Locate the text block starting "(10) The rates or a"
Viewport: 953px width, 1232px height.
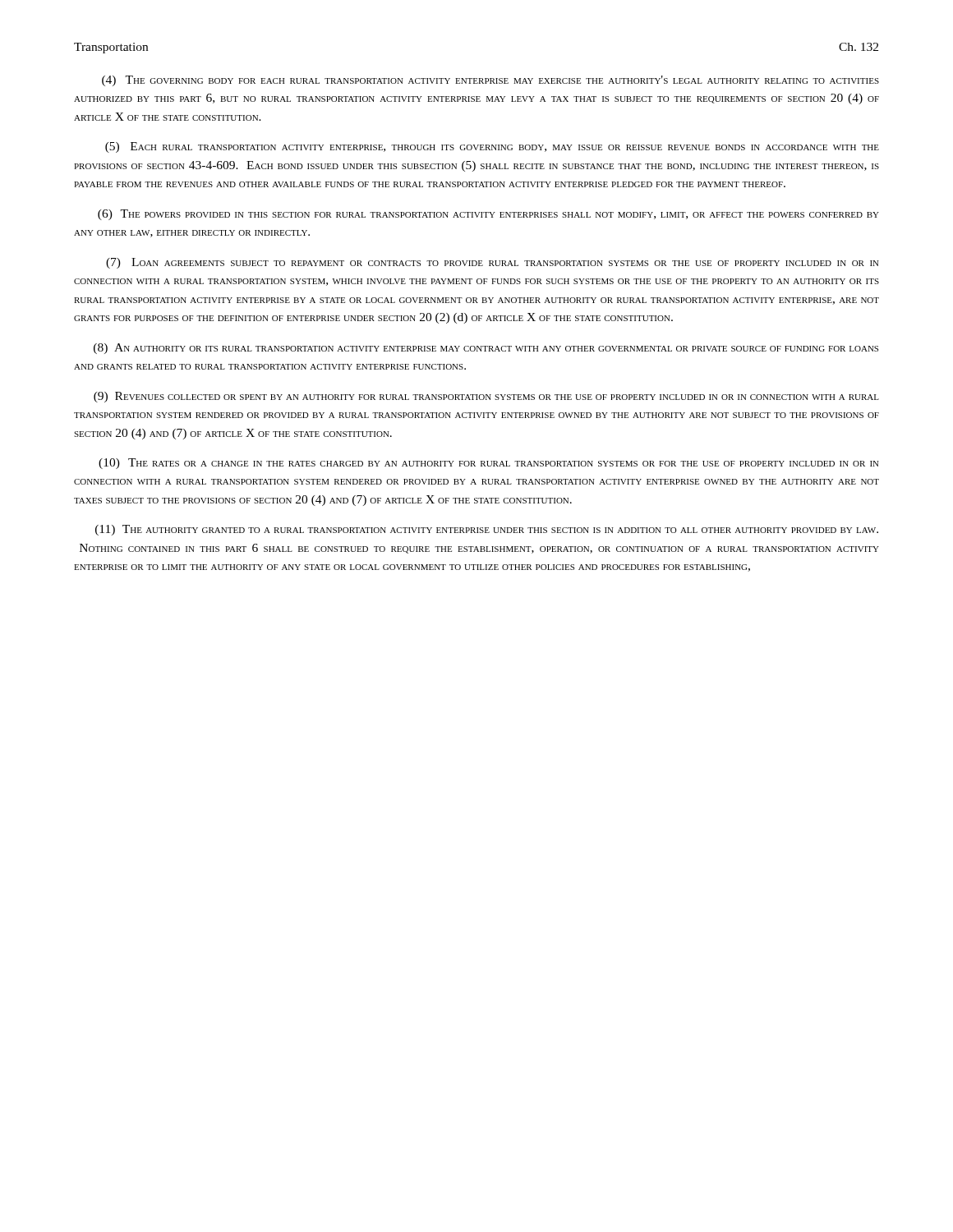pyautogui.click(x=476, y=480)
